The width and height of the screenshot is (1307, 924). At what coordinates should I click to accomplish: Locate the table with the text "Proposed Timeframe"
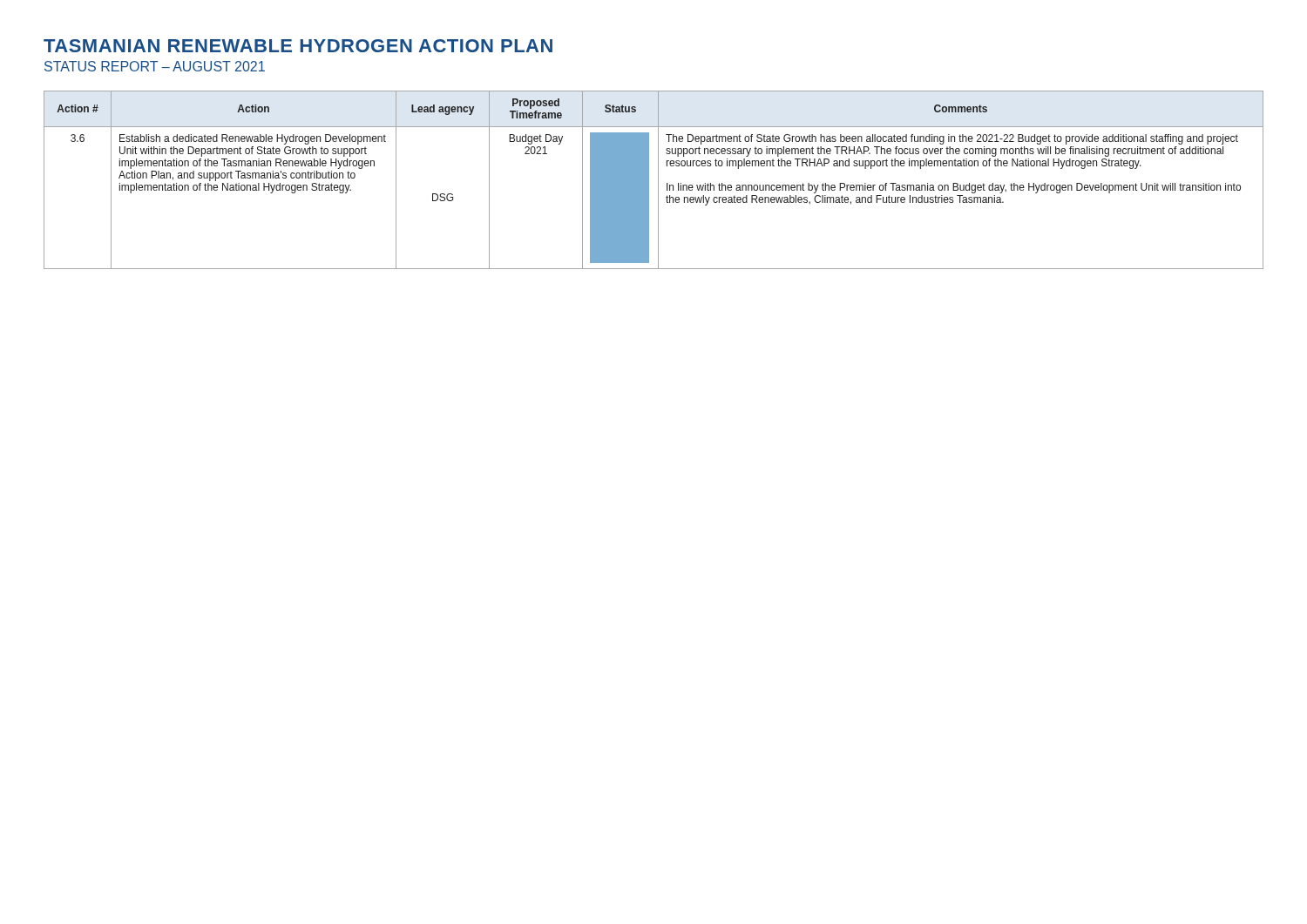pyautogui.click(x=654, y=180)
